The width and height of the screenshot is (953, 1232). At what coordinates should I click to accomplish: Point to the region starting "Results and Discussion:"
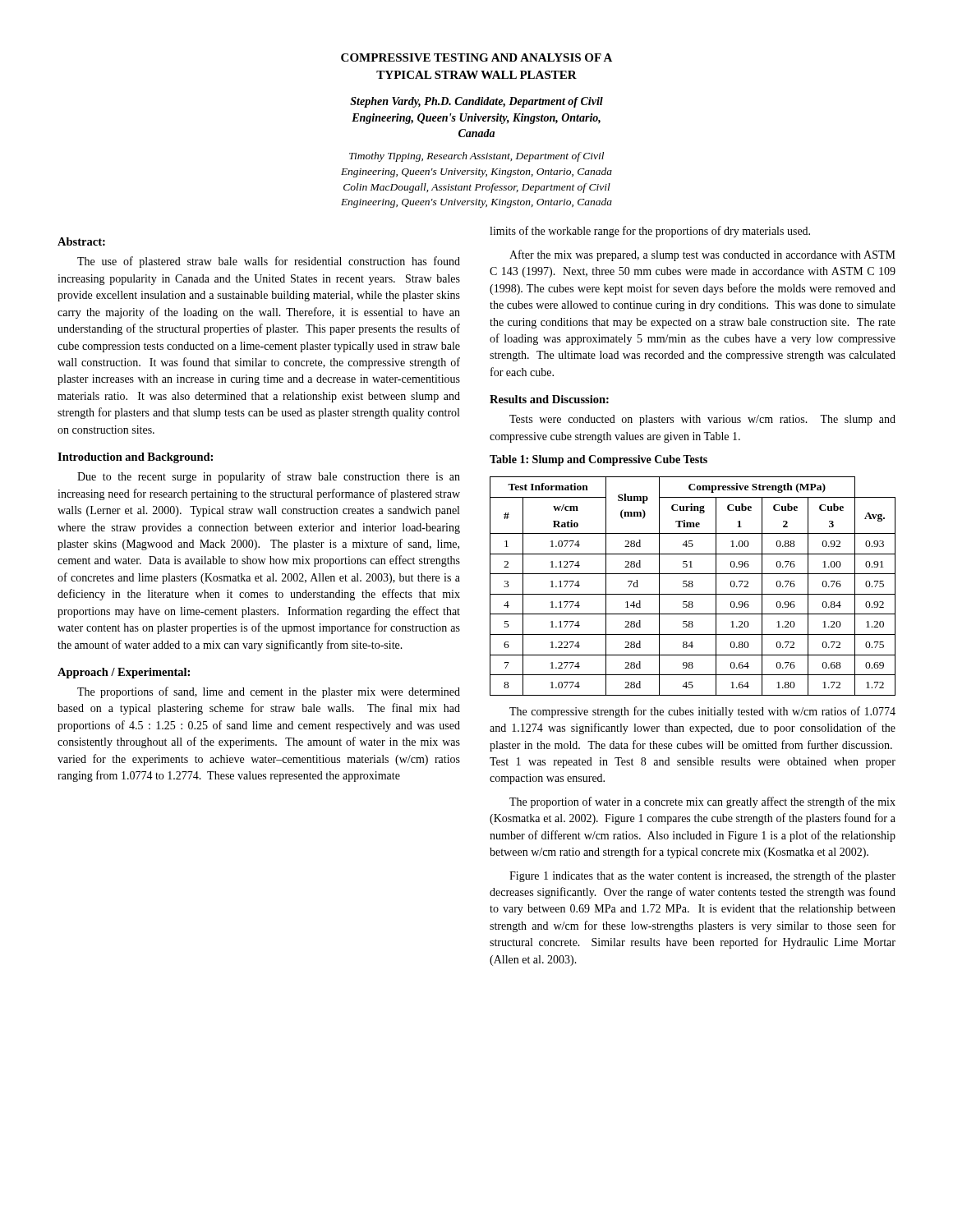point(550,399)
